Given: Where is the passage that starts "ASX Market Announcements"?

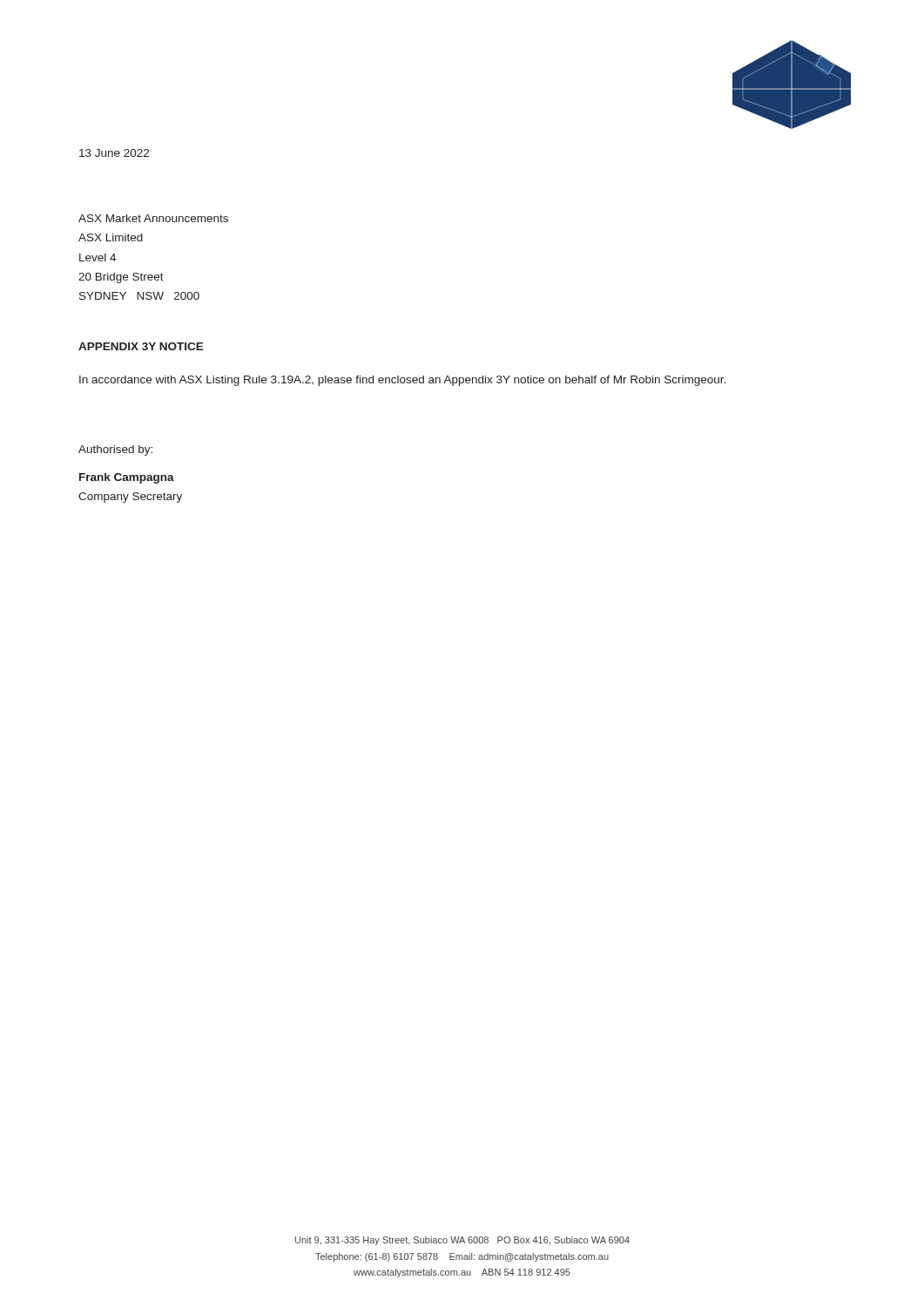Looking at the screenshot, I should pos(153,218).
